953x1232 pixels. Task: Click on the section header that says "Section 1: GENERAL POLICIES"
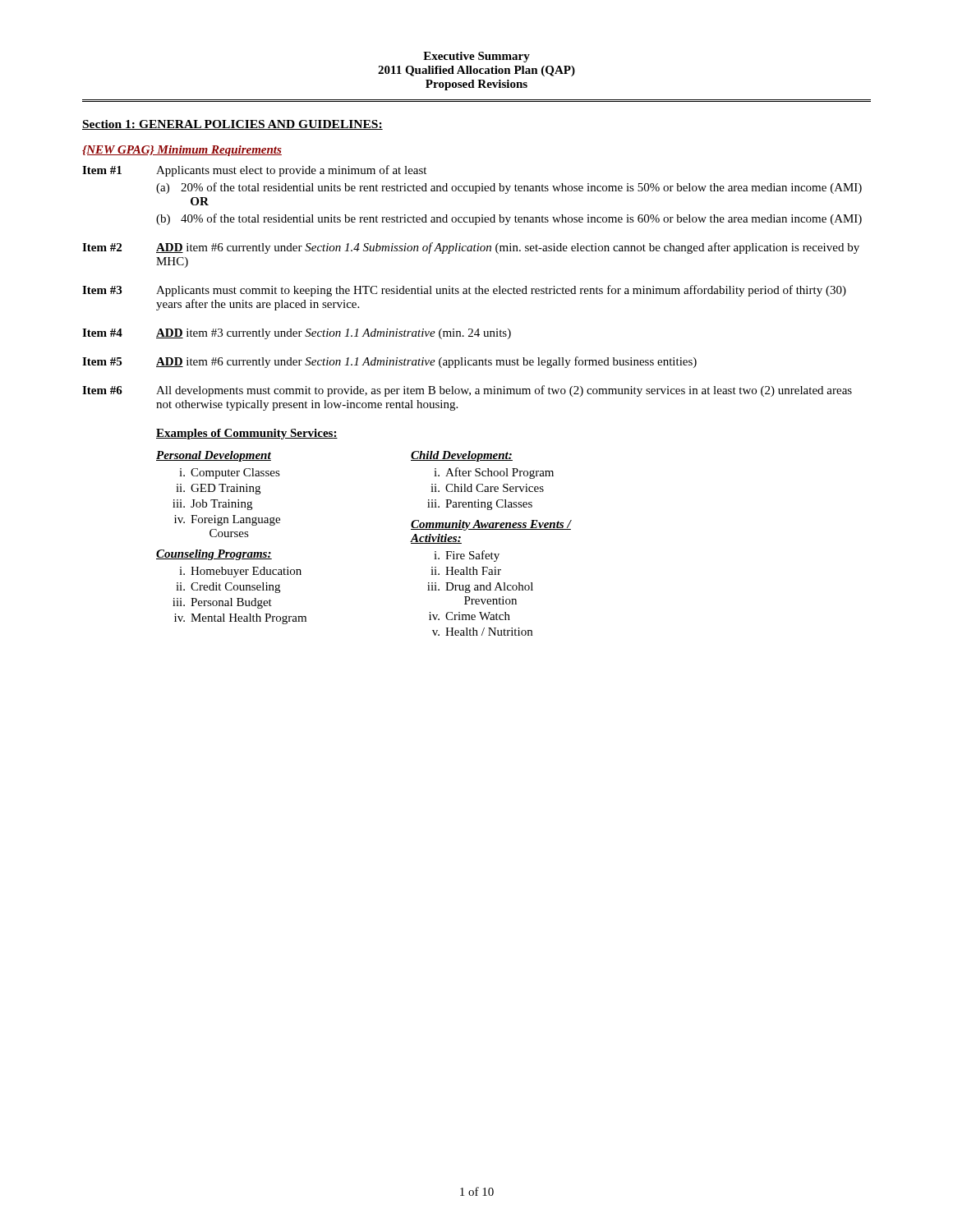click(x=232, y=124)
